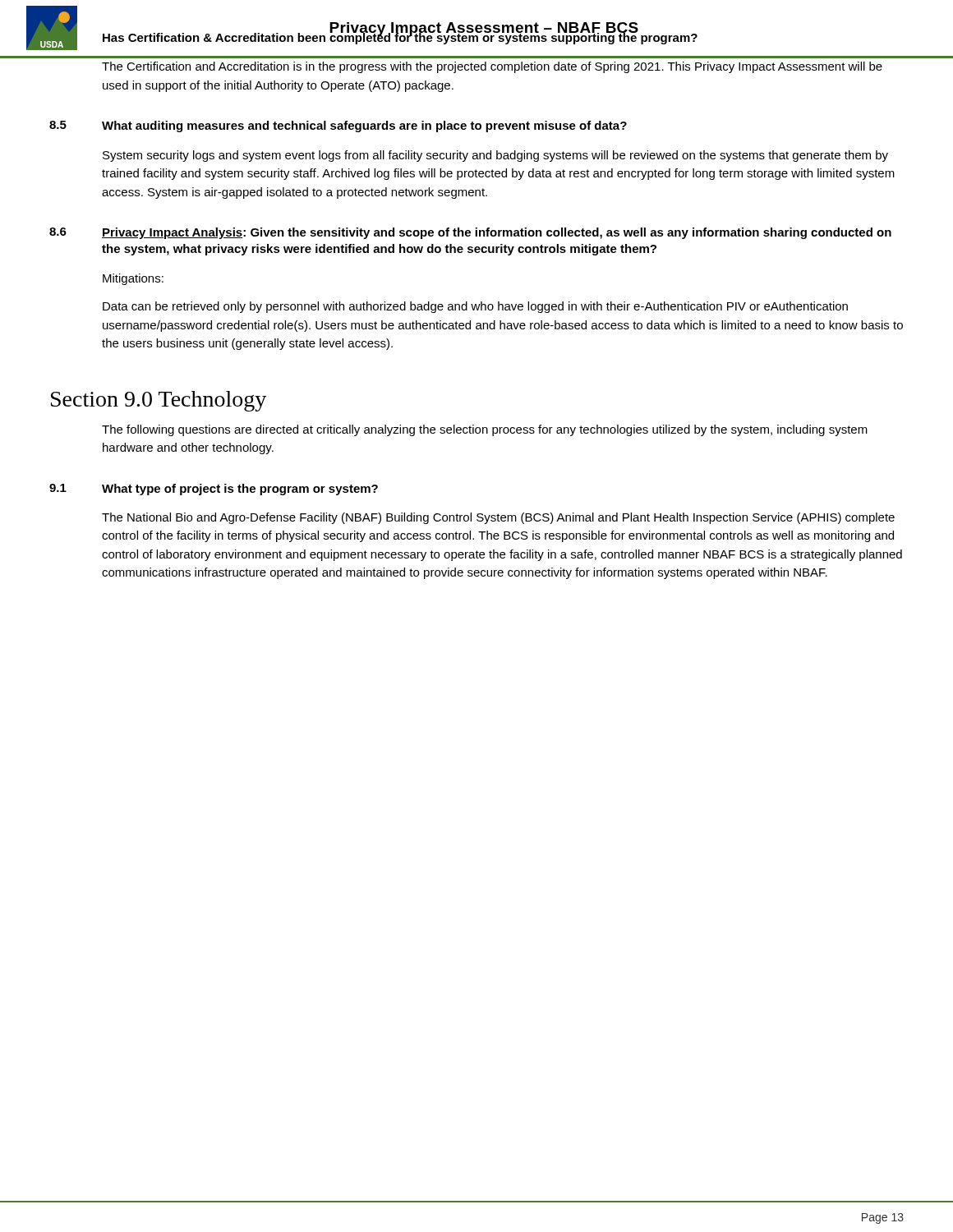Point to the passage starting "Data can be retrieved only by personnel"
The height and width of the screenshot is (1232, 953).
pos(503,324)
